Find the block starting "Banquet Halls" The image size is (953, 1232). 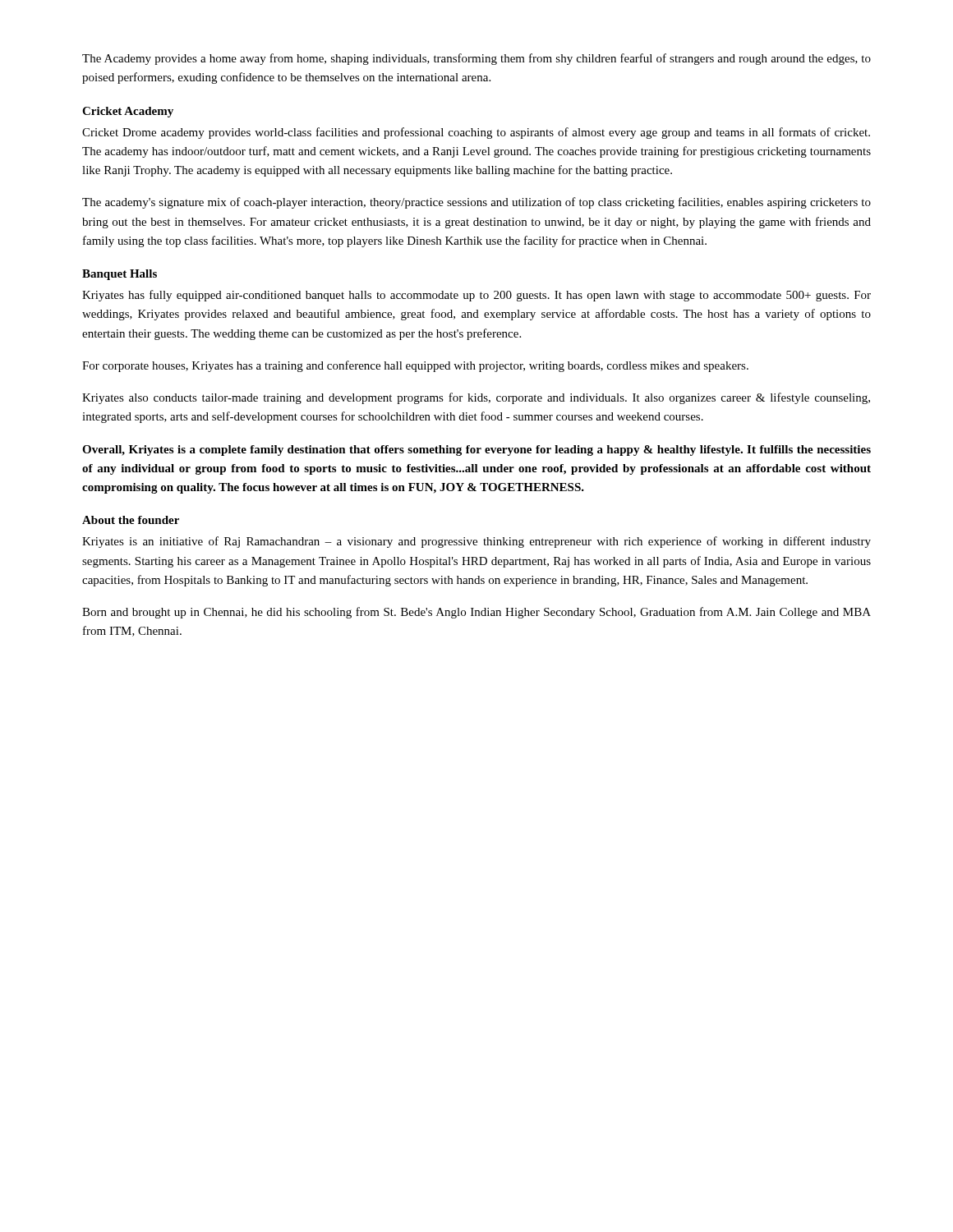click(120, 274)
